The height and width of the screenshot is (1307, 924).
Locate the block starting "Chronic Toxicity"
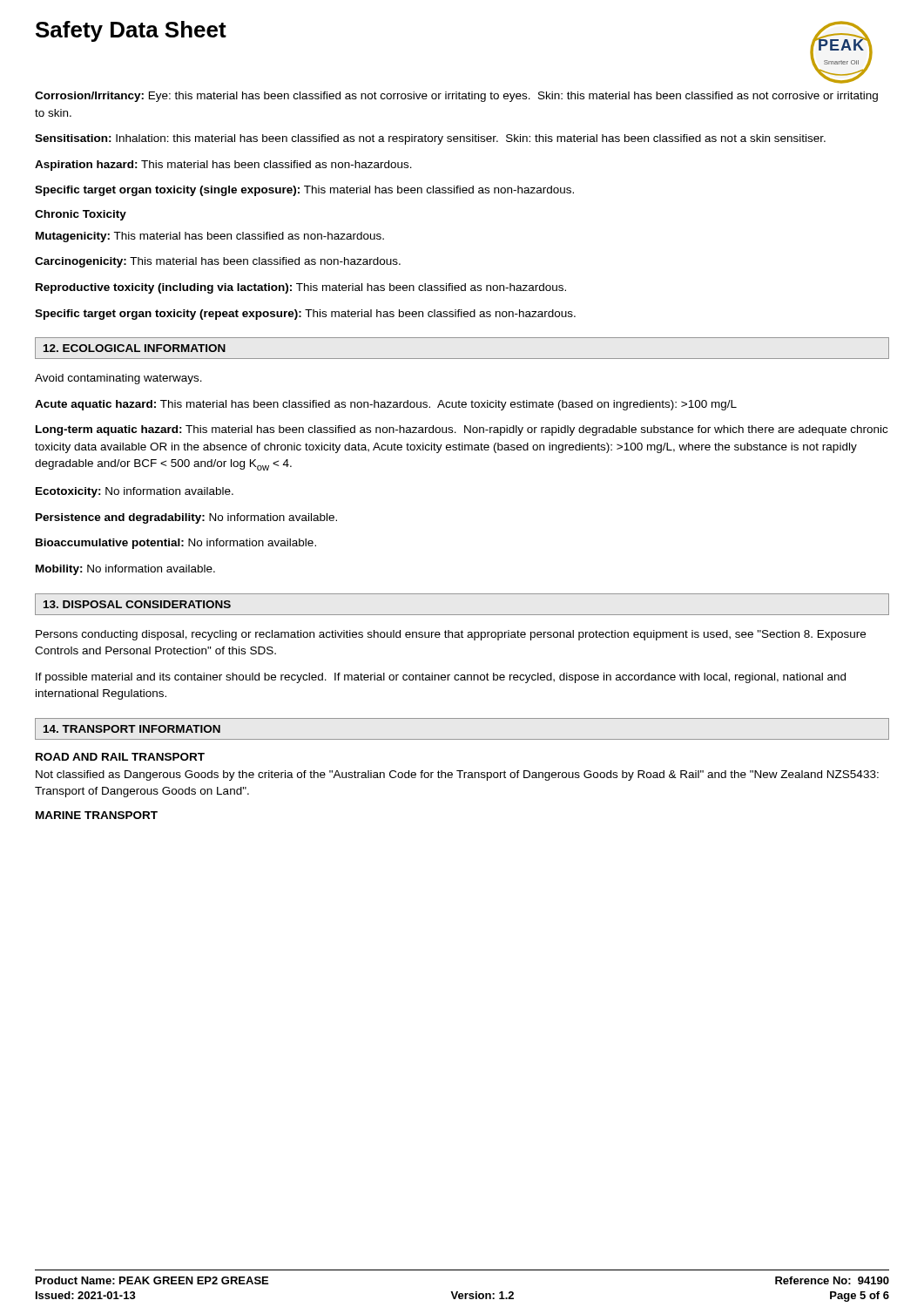80,214
